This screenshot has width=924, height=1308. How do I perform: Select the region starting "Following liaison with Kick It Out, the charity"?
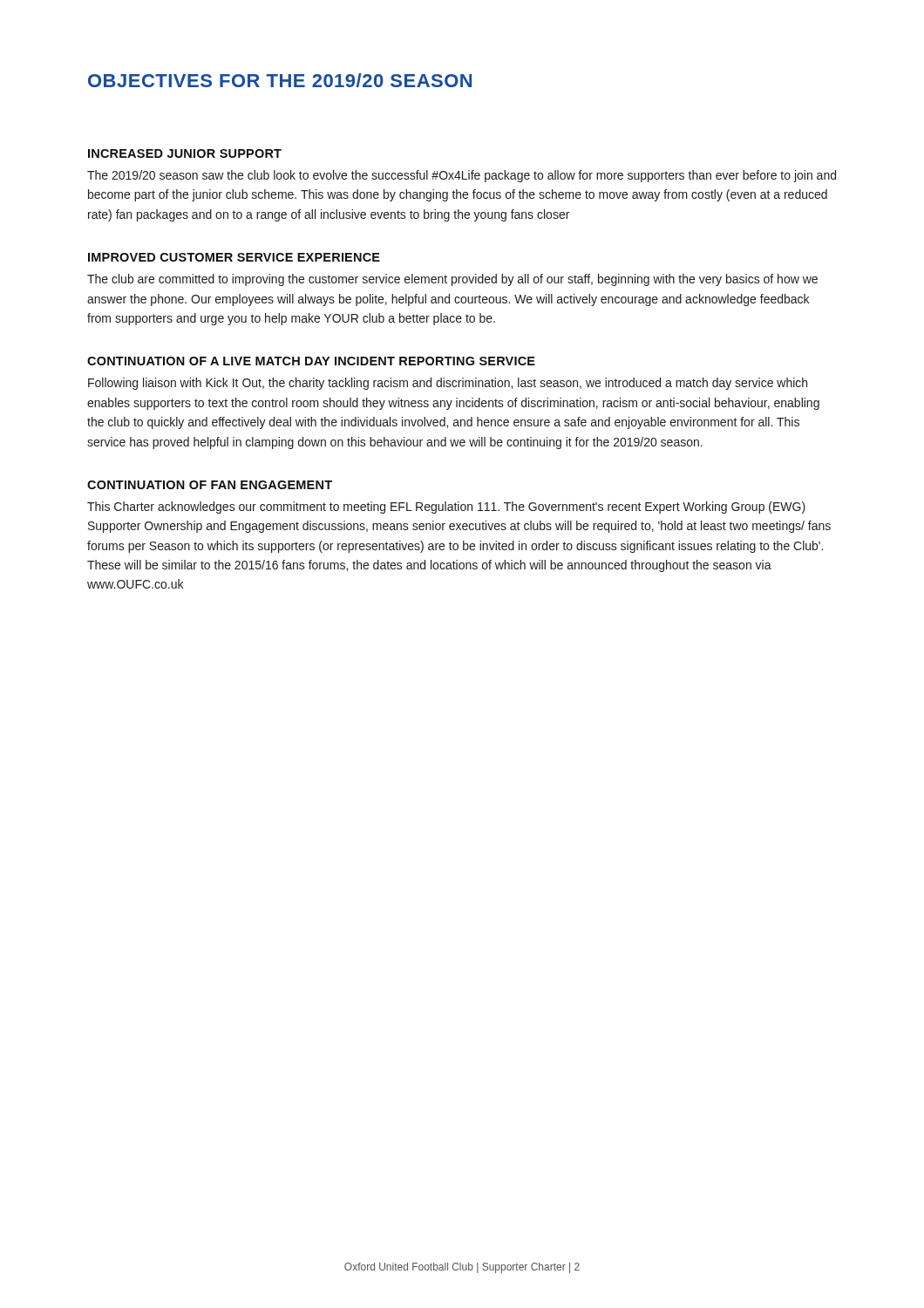click(x=462, y=413)
